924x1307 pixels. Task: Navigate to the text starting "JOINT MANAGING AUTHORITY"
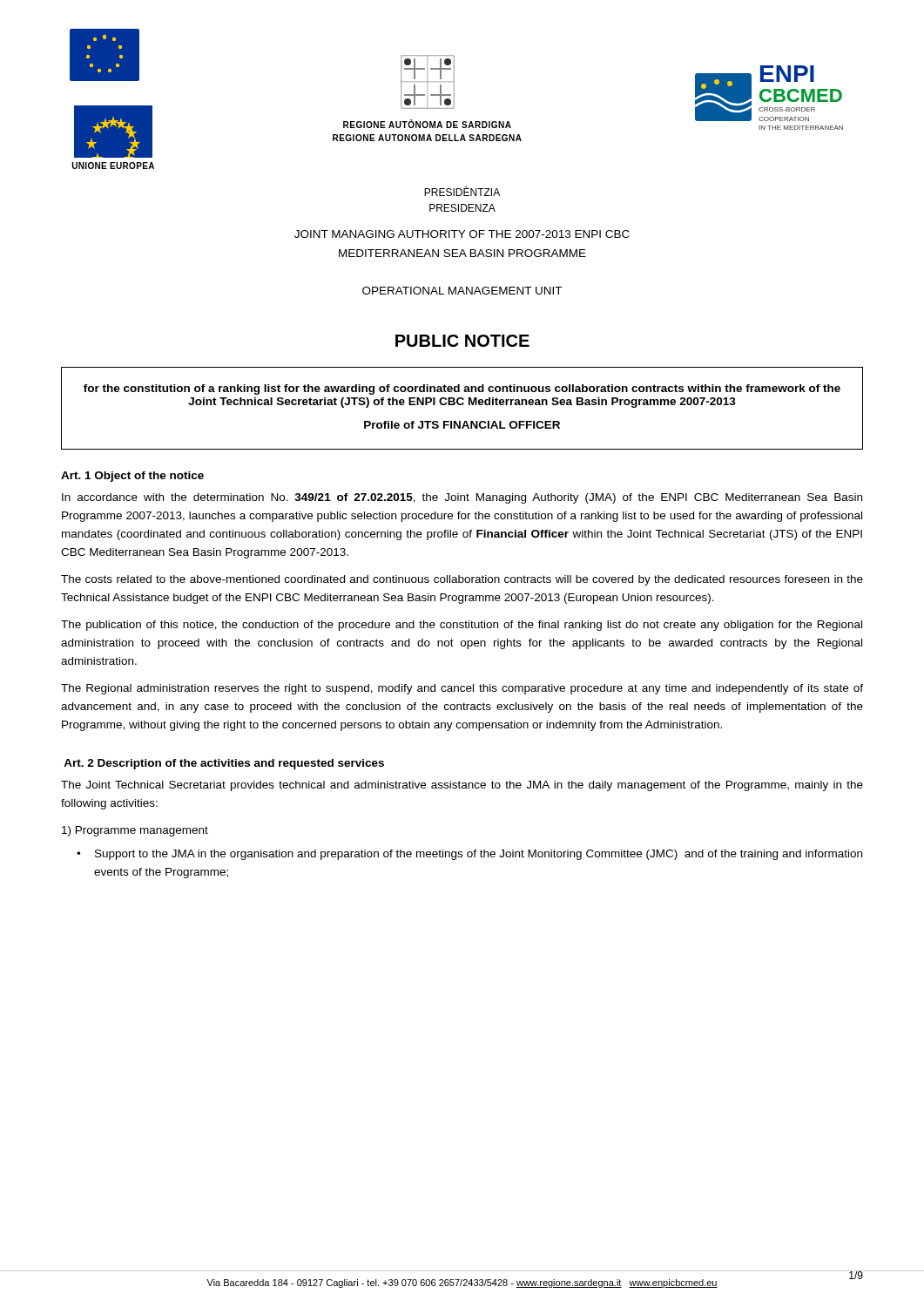click(x=462, y=262)
